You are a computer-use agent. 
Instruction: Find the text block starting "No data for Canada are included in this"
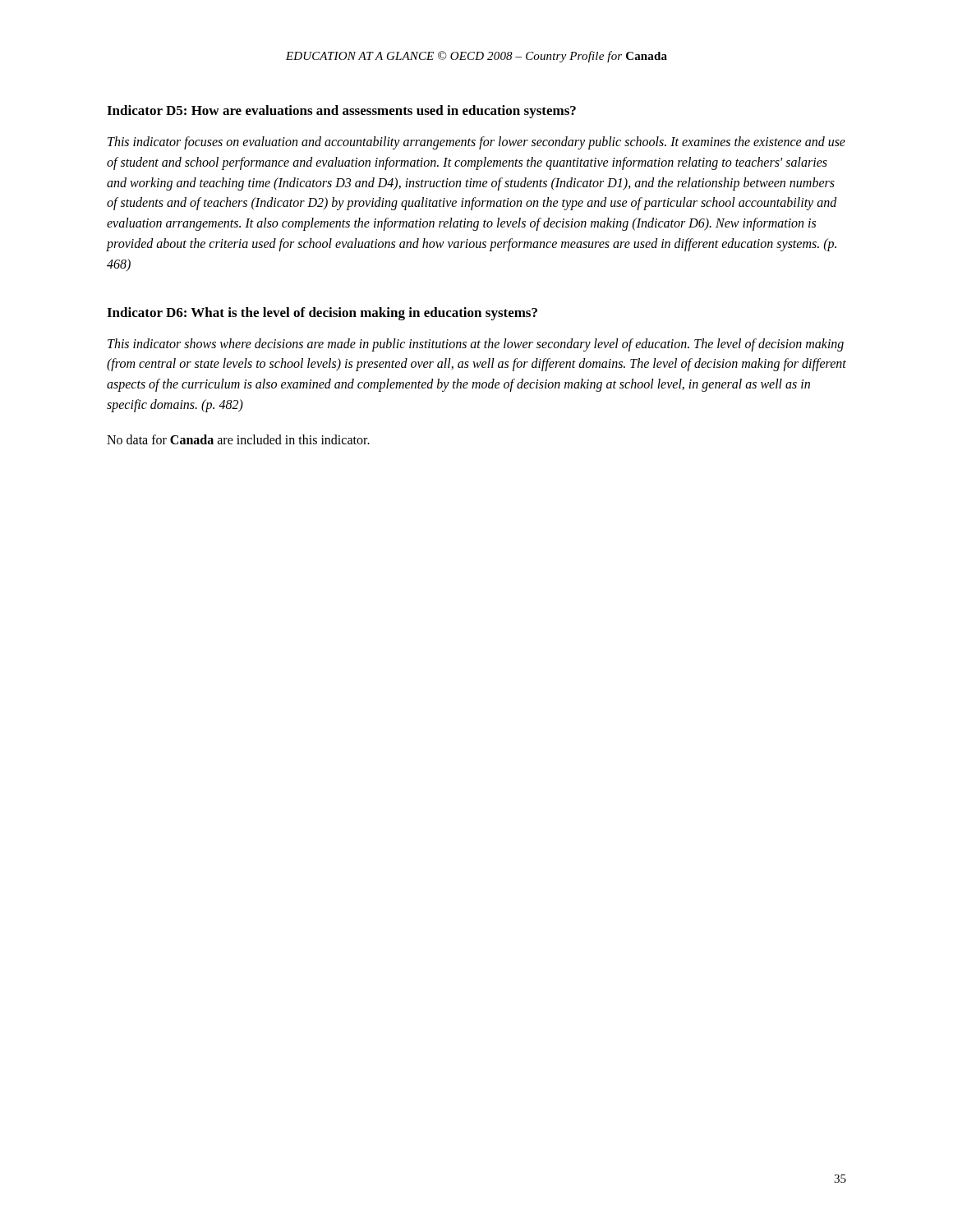click(238, 440)
